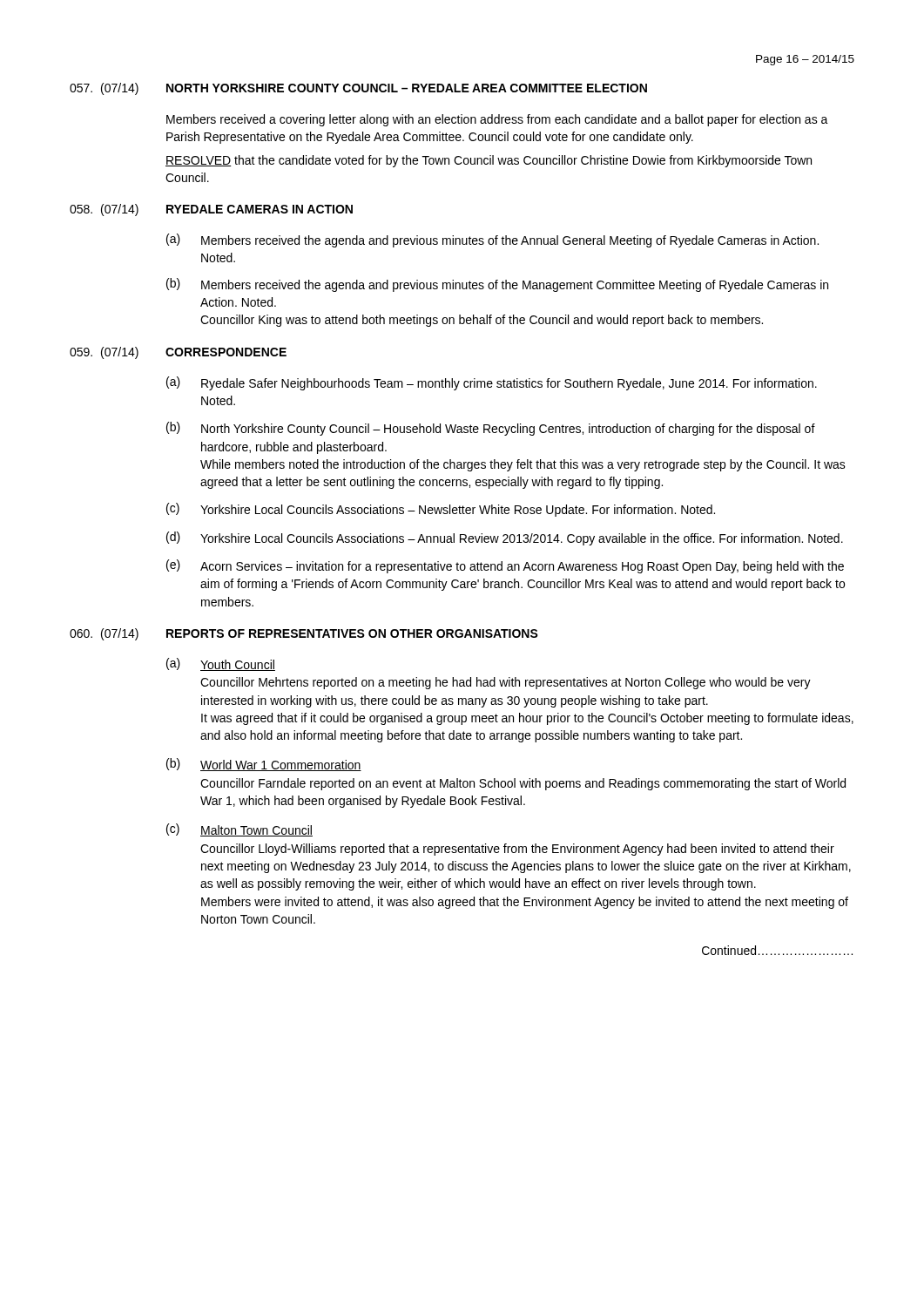This screenshot has width=924, height=1307.
Task: Point to "059. (07/14) CORRESPONDENCE"
Action: click(178, 353)
